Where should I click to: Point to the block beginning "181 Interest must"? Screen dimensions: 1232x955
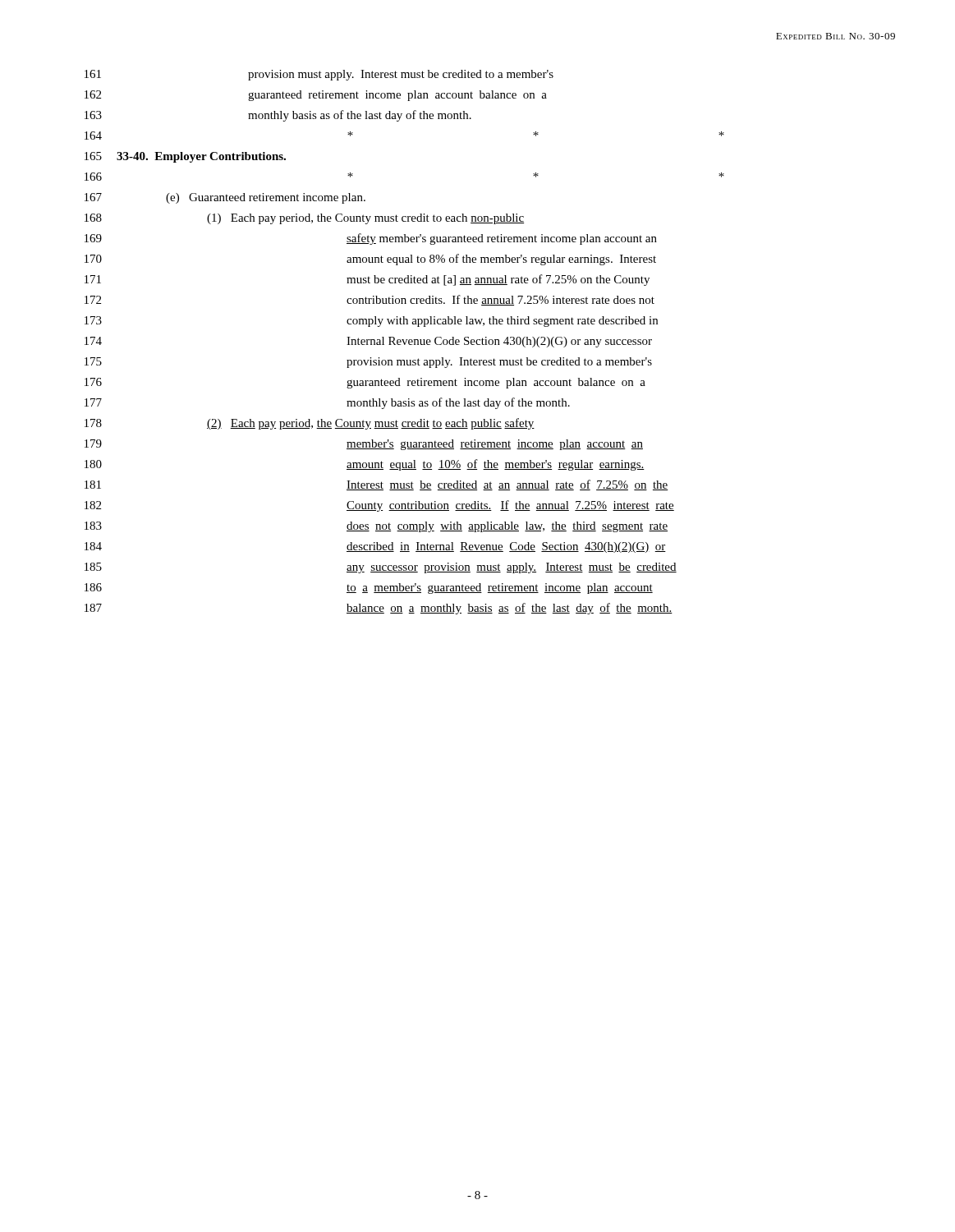[478, 485]
